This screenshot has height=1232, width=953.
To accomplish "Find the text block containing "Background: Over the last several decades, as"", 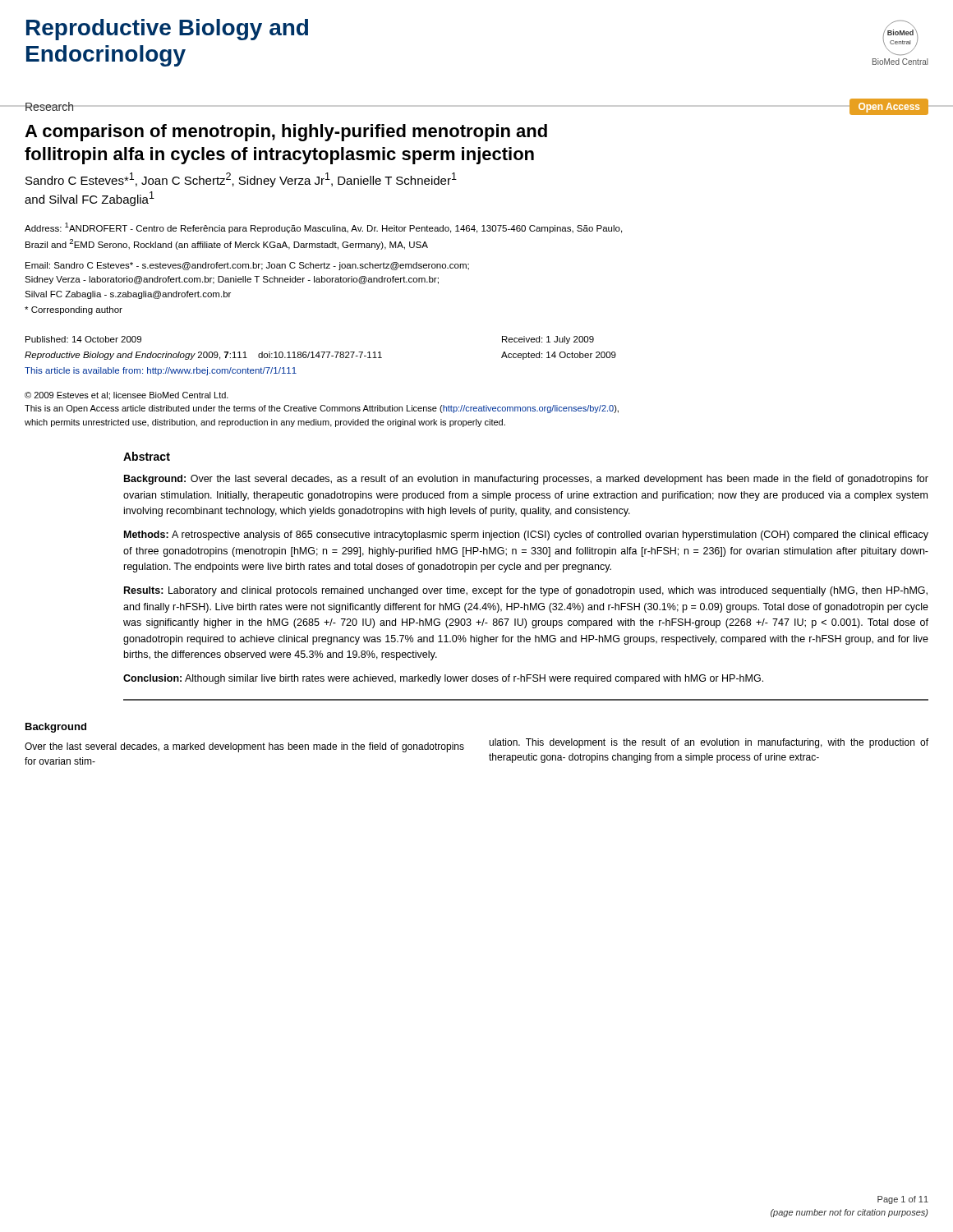I will click(526, 495).
